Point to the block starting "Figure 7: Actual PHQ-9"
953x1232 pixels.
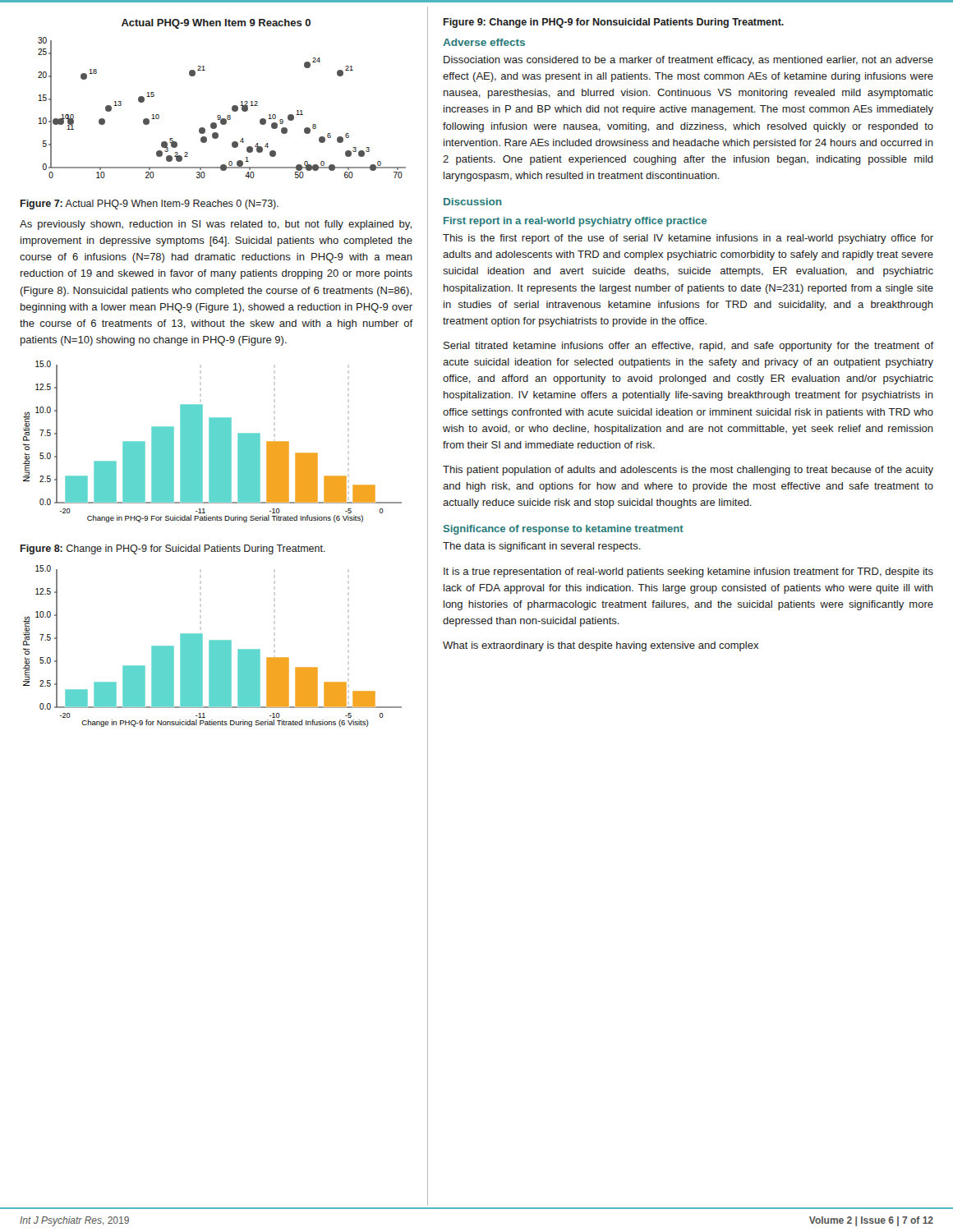coord(149,204)
